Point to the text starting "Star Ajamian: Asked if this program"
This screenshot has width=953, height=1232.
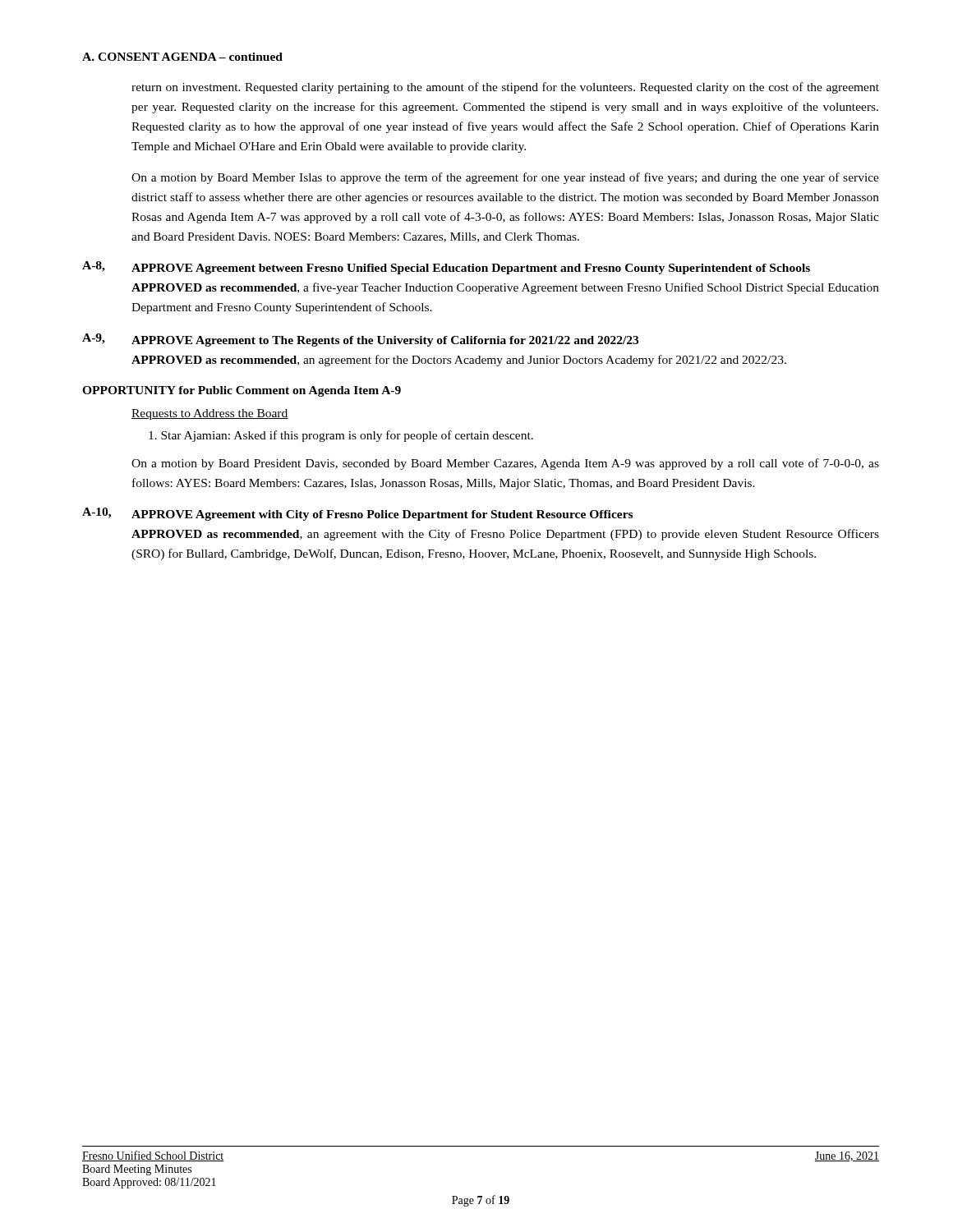[341, 435]
